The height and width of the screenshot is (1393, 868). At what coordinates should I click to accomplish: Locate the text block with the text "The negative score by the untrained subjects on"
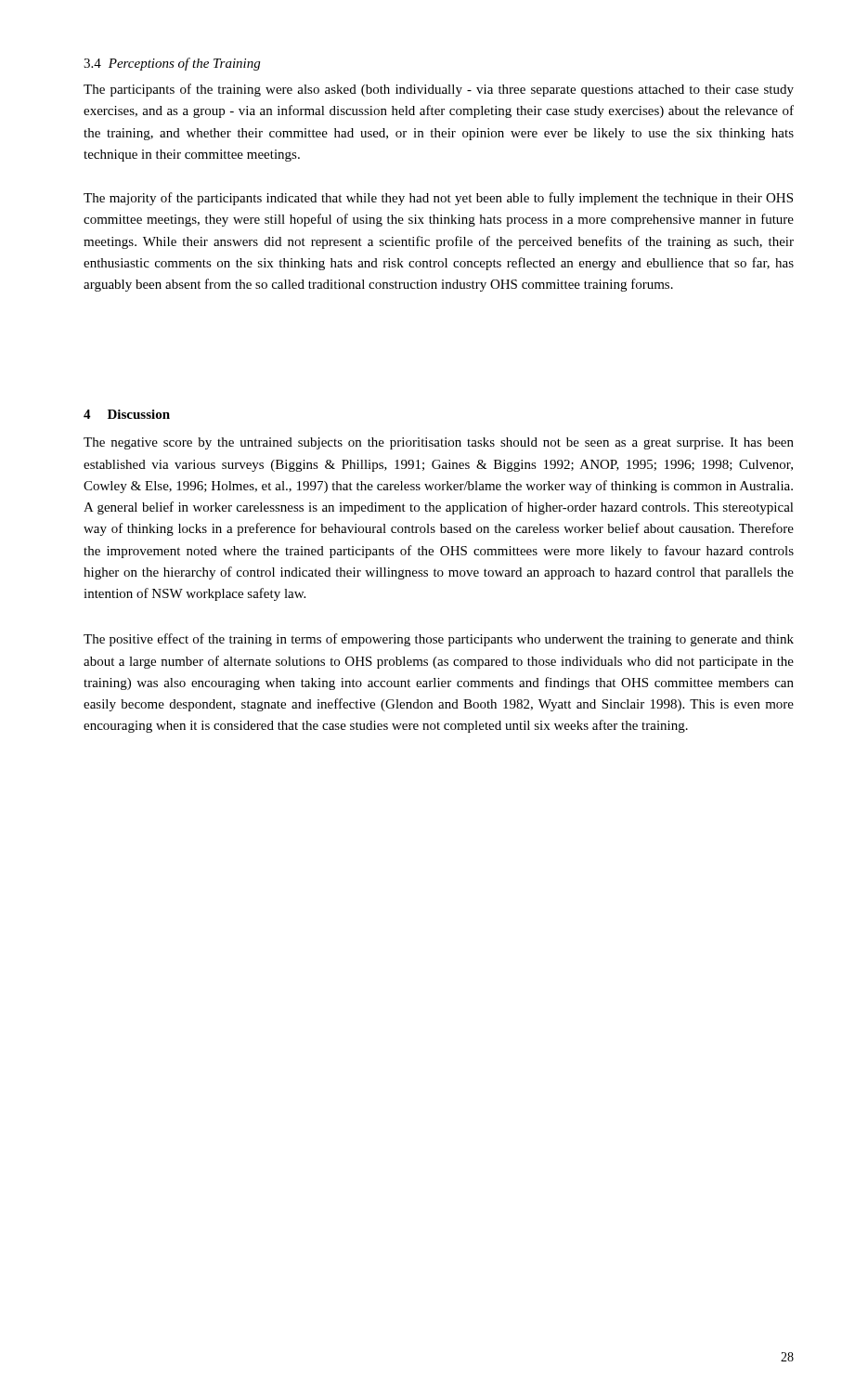439,518
